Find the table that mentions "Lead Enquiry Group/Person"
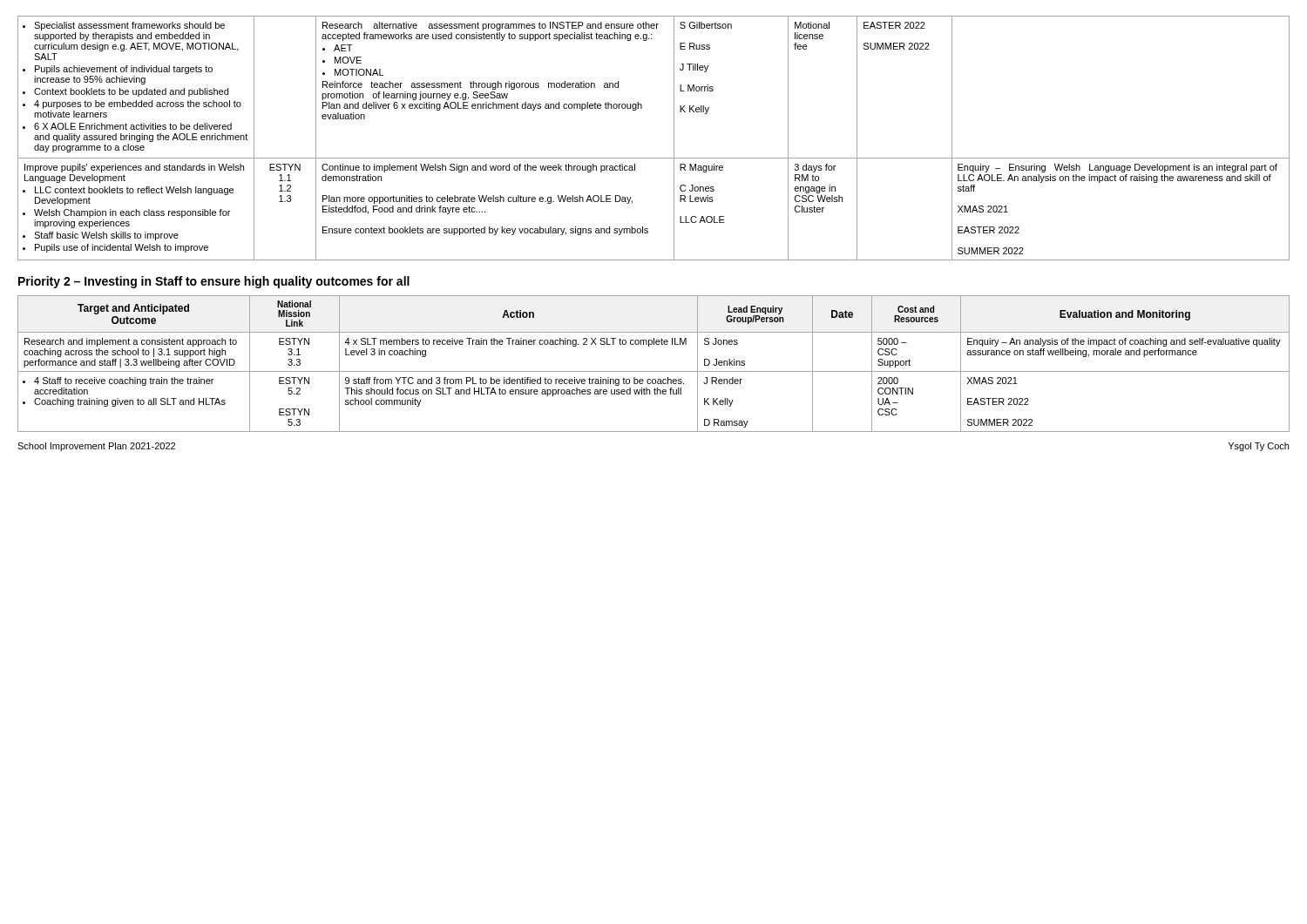Image resolution: width=1307 pixels, height=924 pixels. pyautogui.click(x=654, y=364)
